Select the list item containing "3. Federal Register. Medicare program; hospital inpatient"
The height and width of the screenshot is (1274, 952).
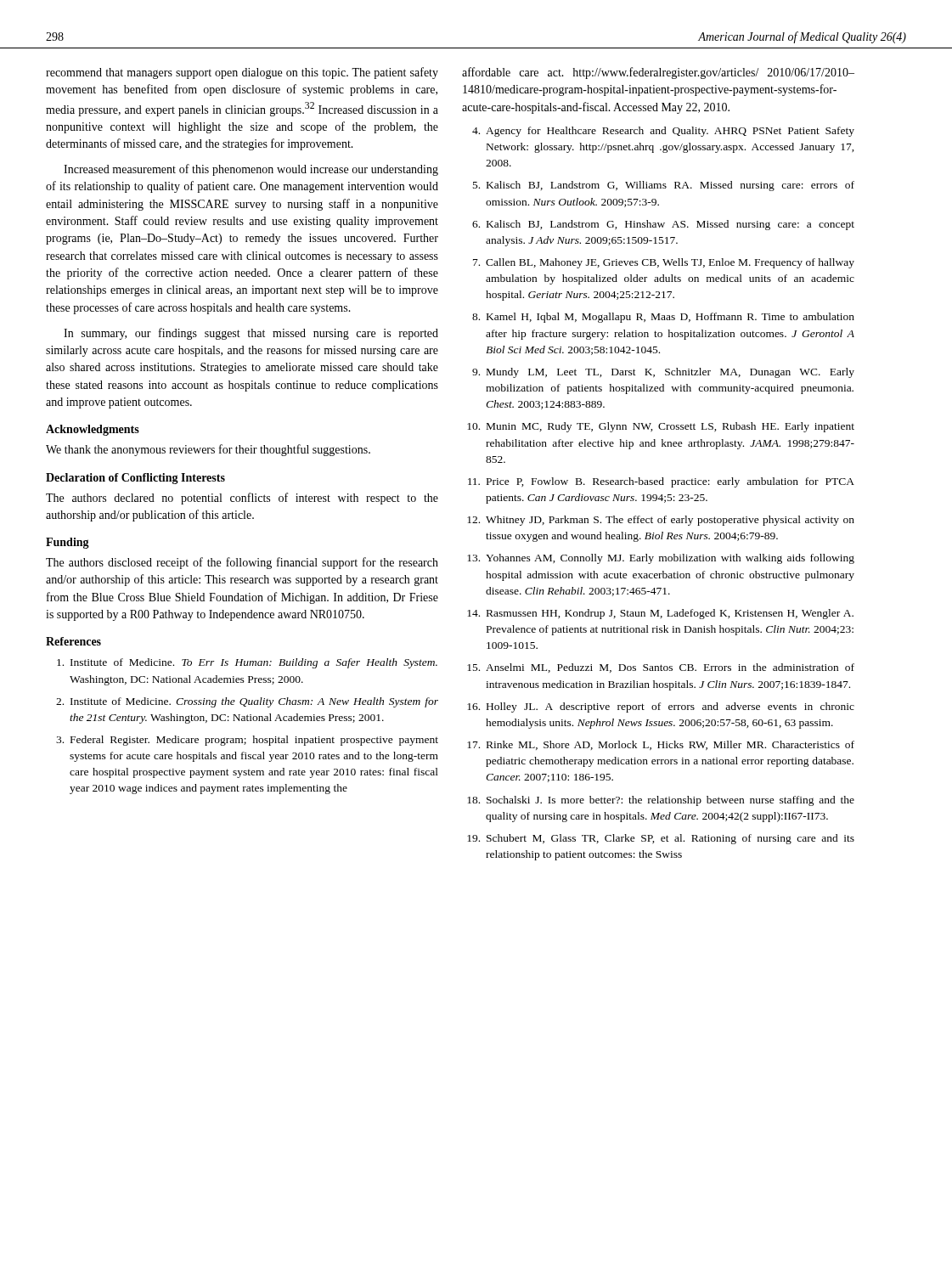click(242, 764)
